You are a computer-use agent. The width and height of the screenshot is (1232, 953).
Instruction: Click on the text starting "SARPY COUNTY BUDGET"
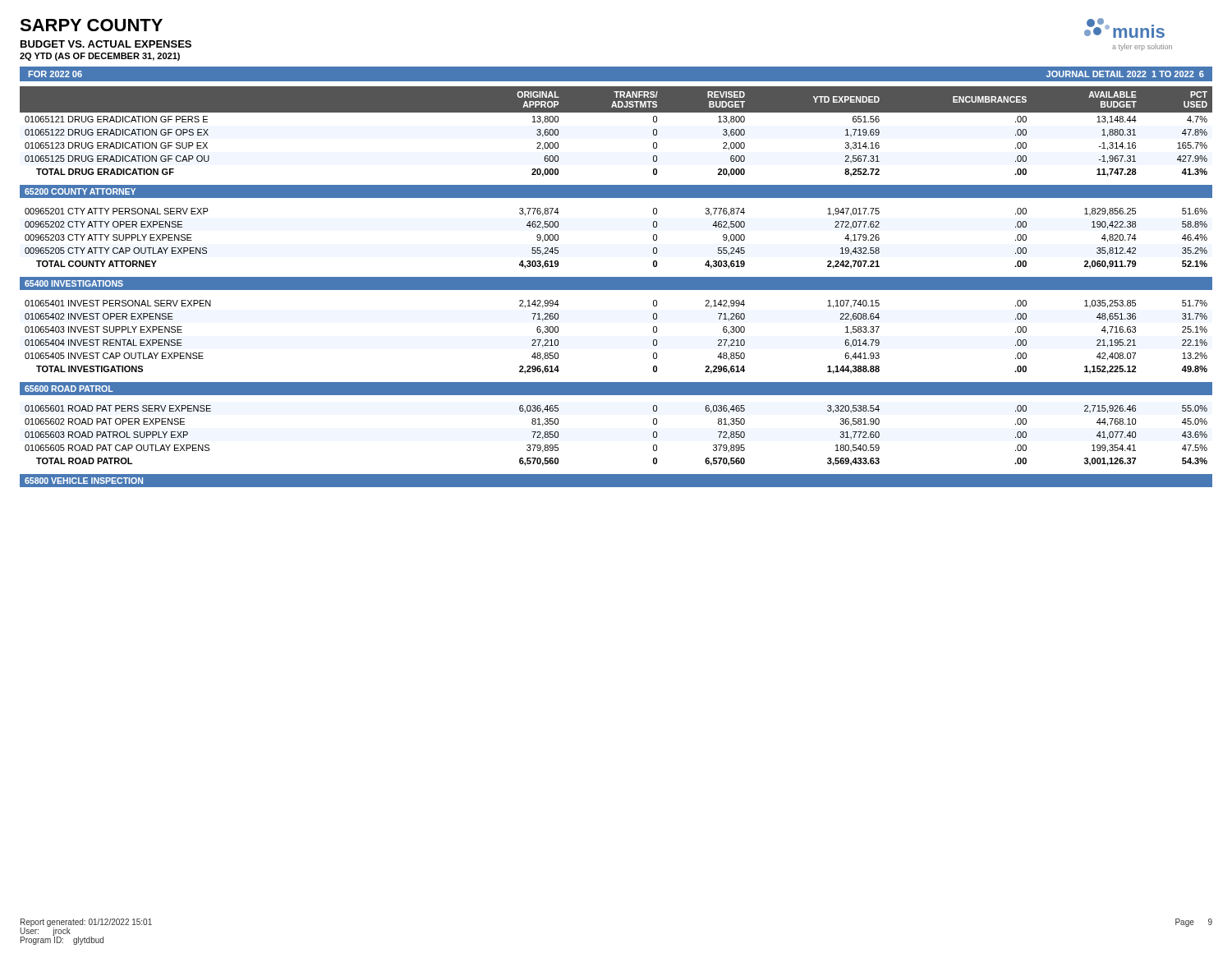pyautogui.click(x=106, y=38)
